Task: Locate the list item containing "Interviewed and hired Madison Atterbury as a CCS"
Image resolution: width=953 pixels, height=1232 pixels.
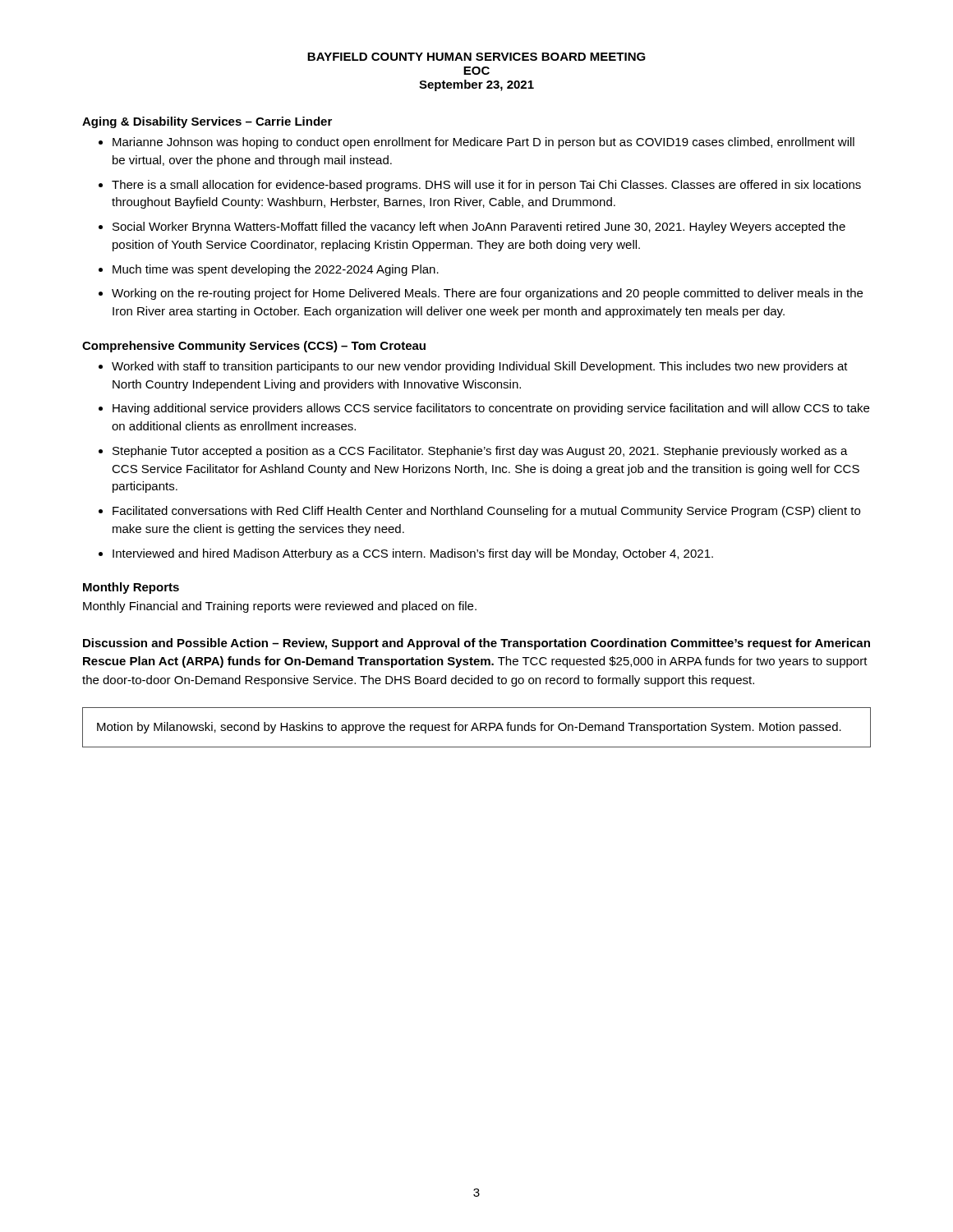Action: pos(413,553)
